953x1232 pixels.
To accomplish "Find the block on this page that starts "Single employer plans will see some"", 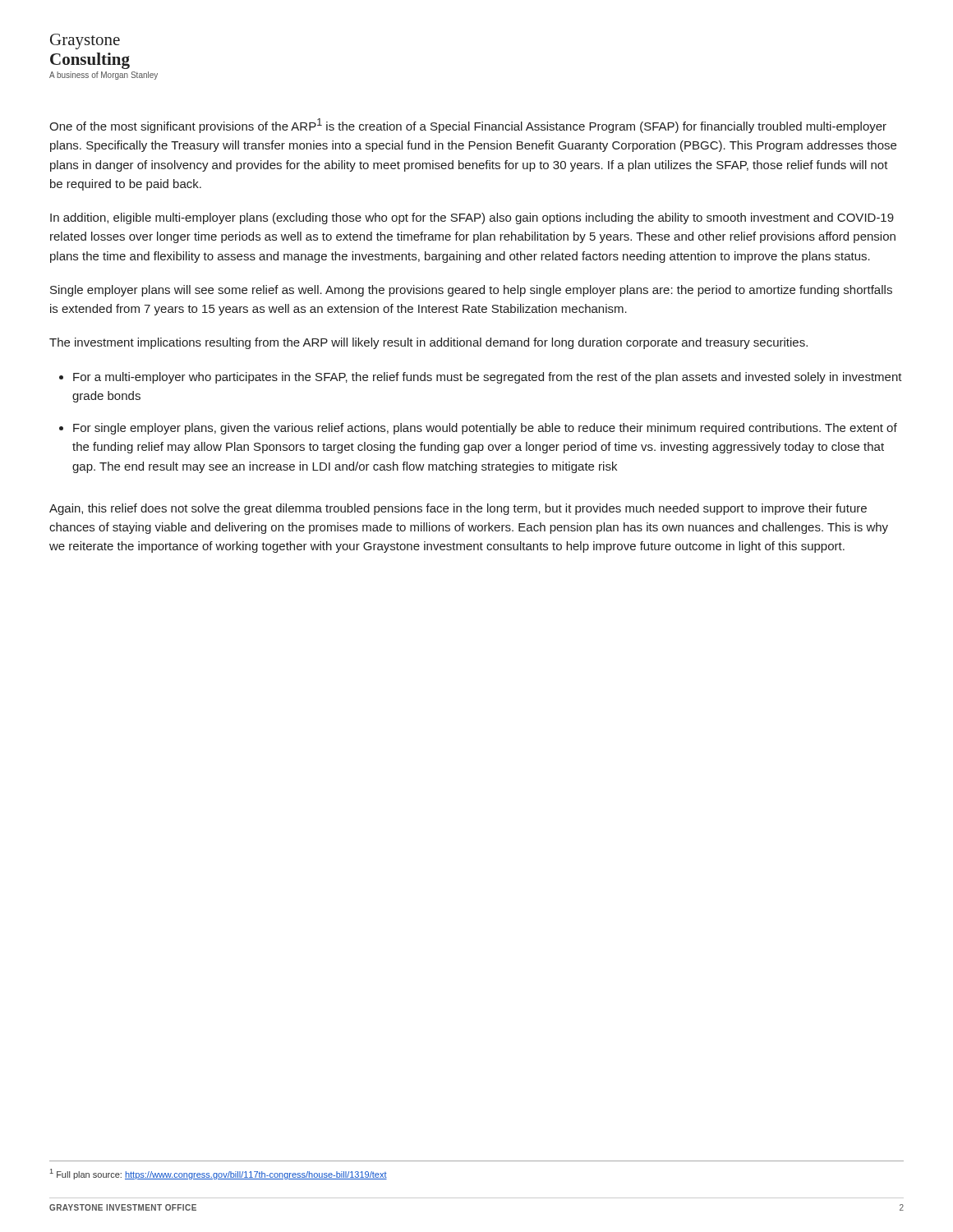I will [x=471, y=299].
